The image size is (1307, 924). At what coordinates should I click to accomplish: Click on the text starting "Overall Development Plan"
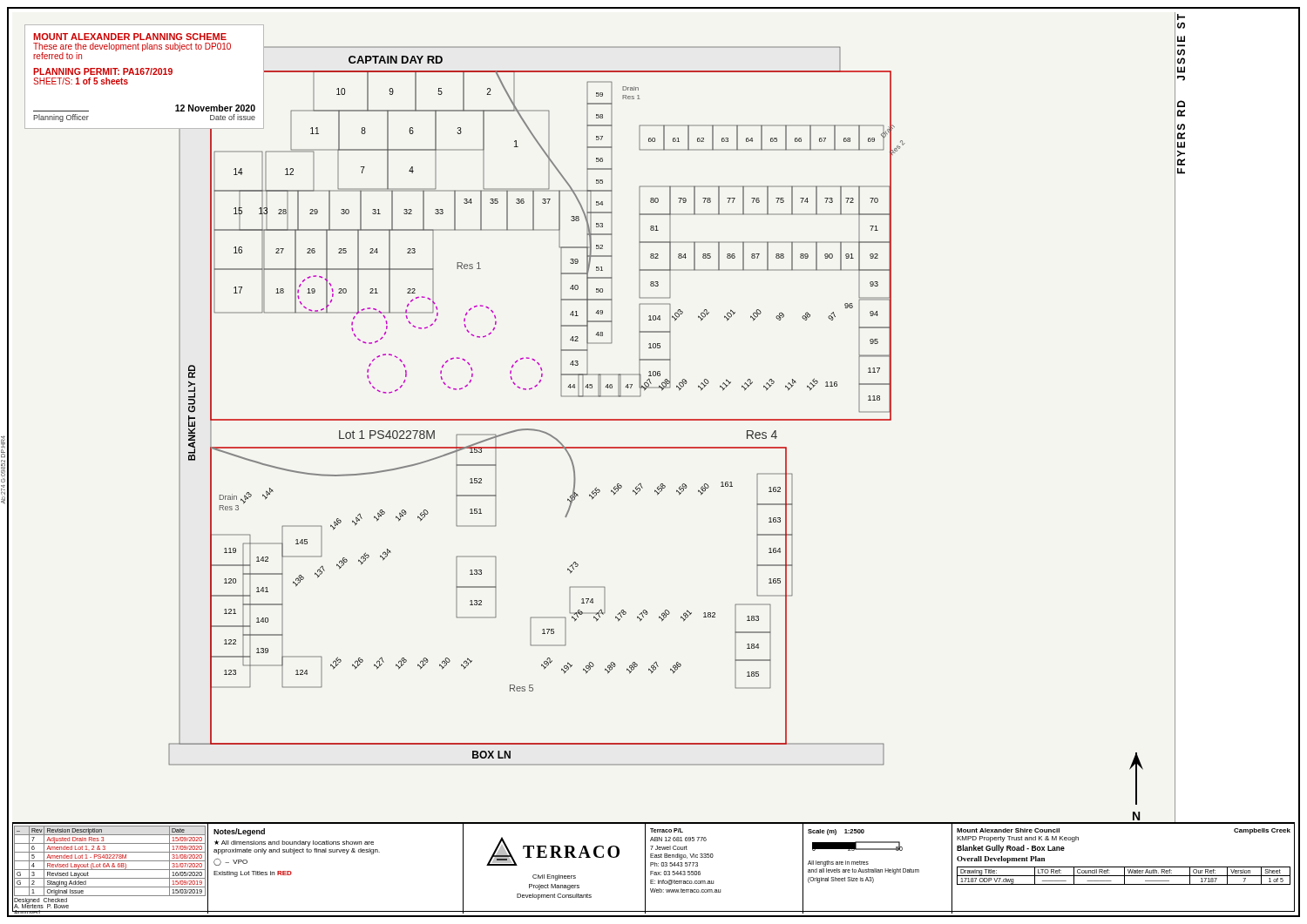[1001, 859]
